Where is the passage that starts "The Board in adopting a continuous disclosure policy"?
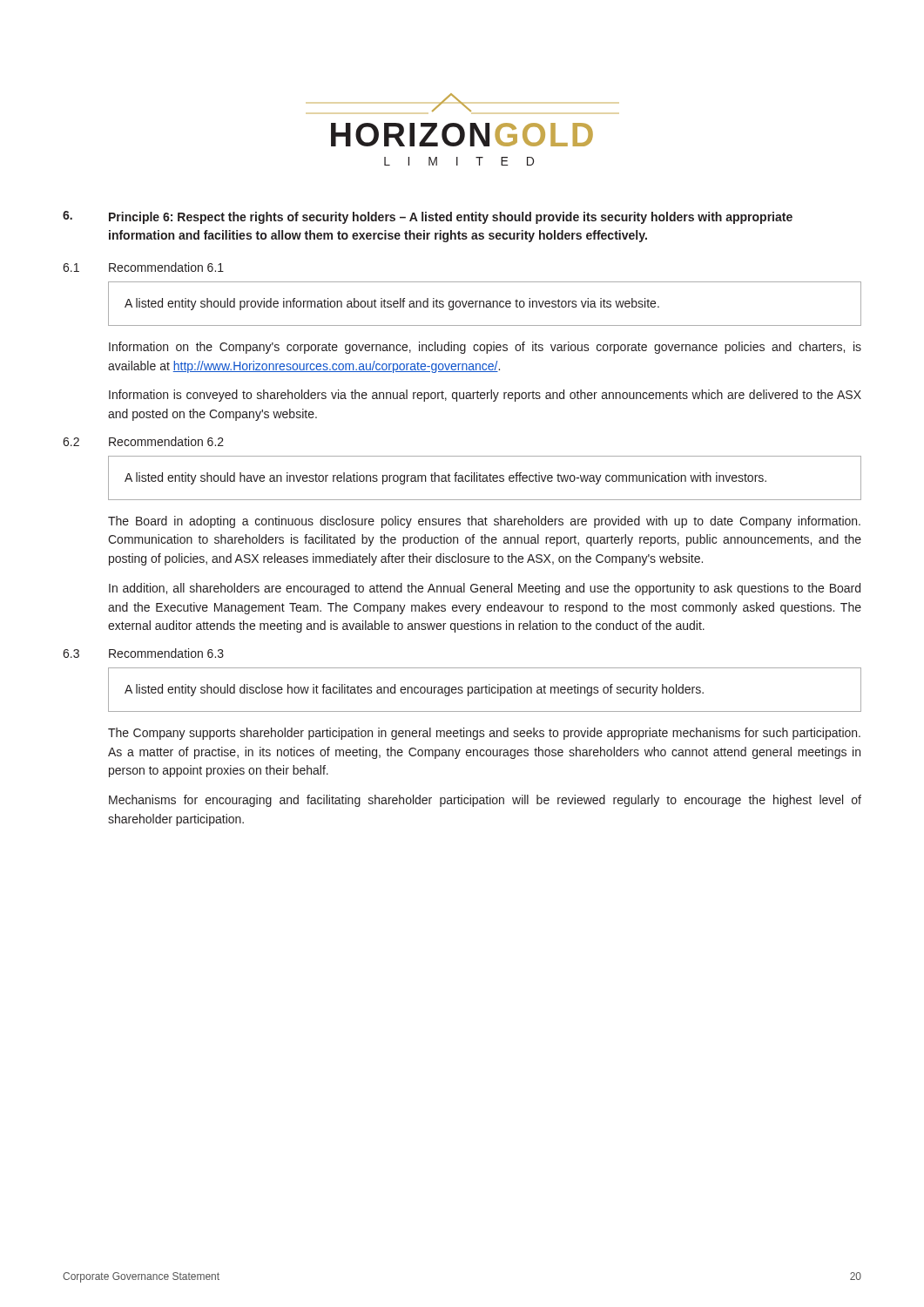The width and height of the screenshot is (924, 1307). (x=485, y=540)
